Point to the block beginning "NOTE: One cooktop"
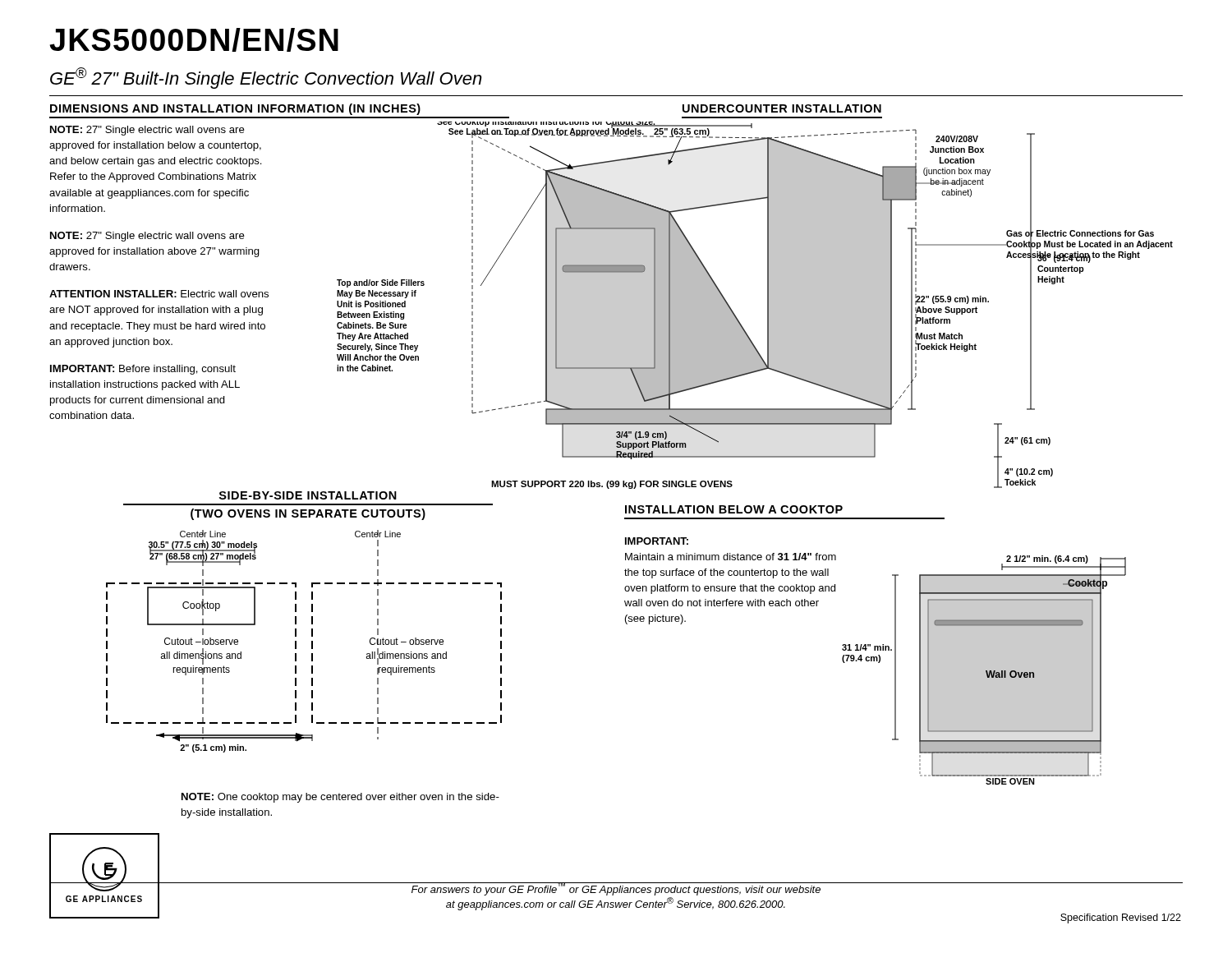1232x953 pixels. click(x=340, y=804)
